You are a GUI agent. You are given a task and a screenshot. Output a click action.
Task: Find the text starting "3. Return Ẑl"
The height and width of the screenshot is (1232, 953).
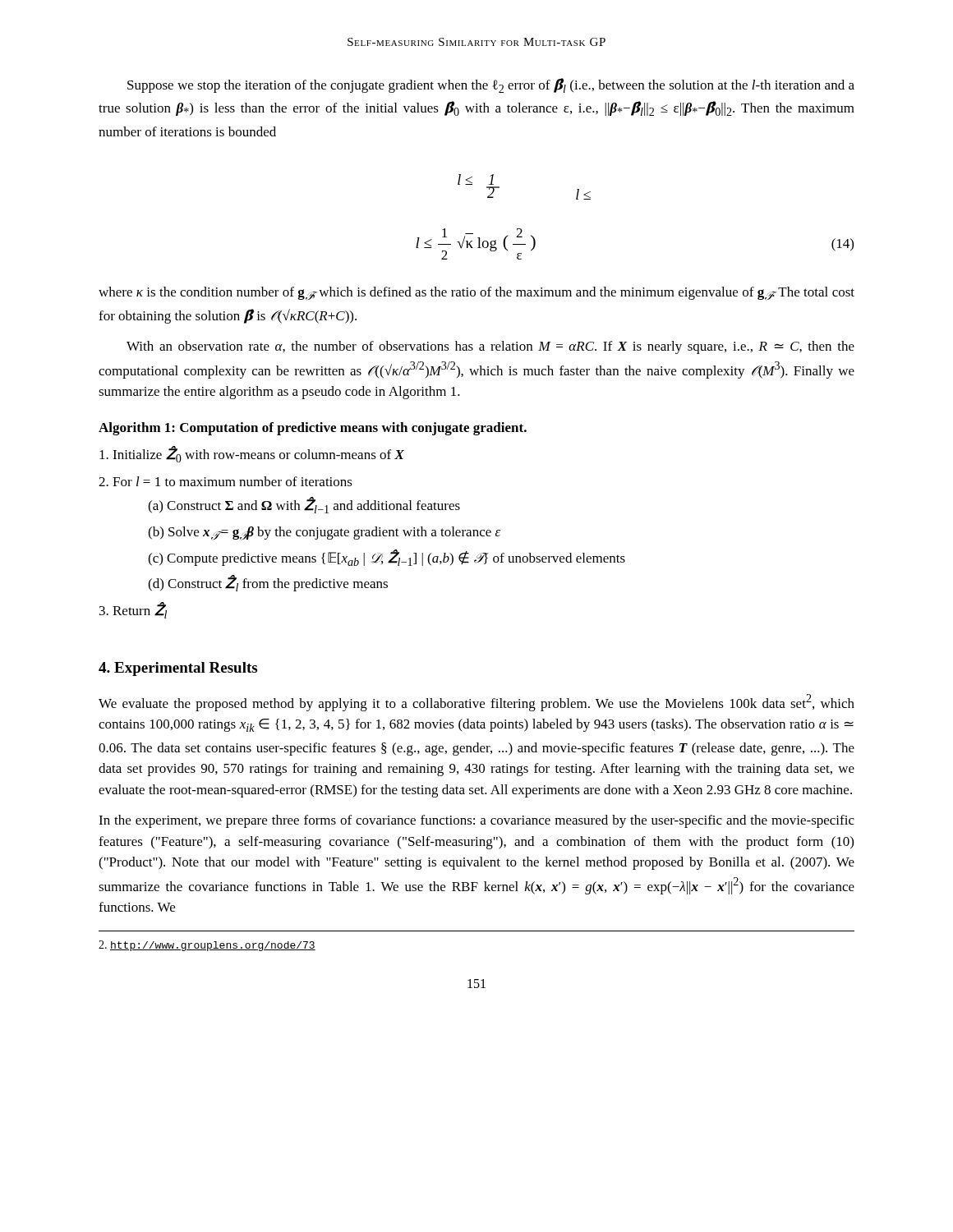[x=133, y=612]
